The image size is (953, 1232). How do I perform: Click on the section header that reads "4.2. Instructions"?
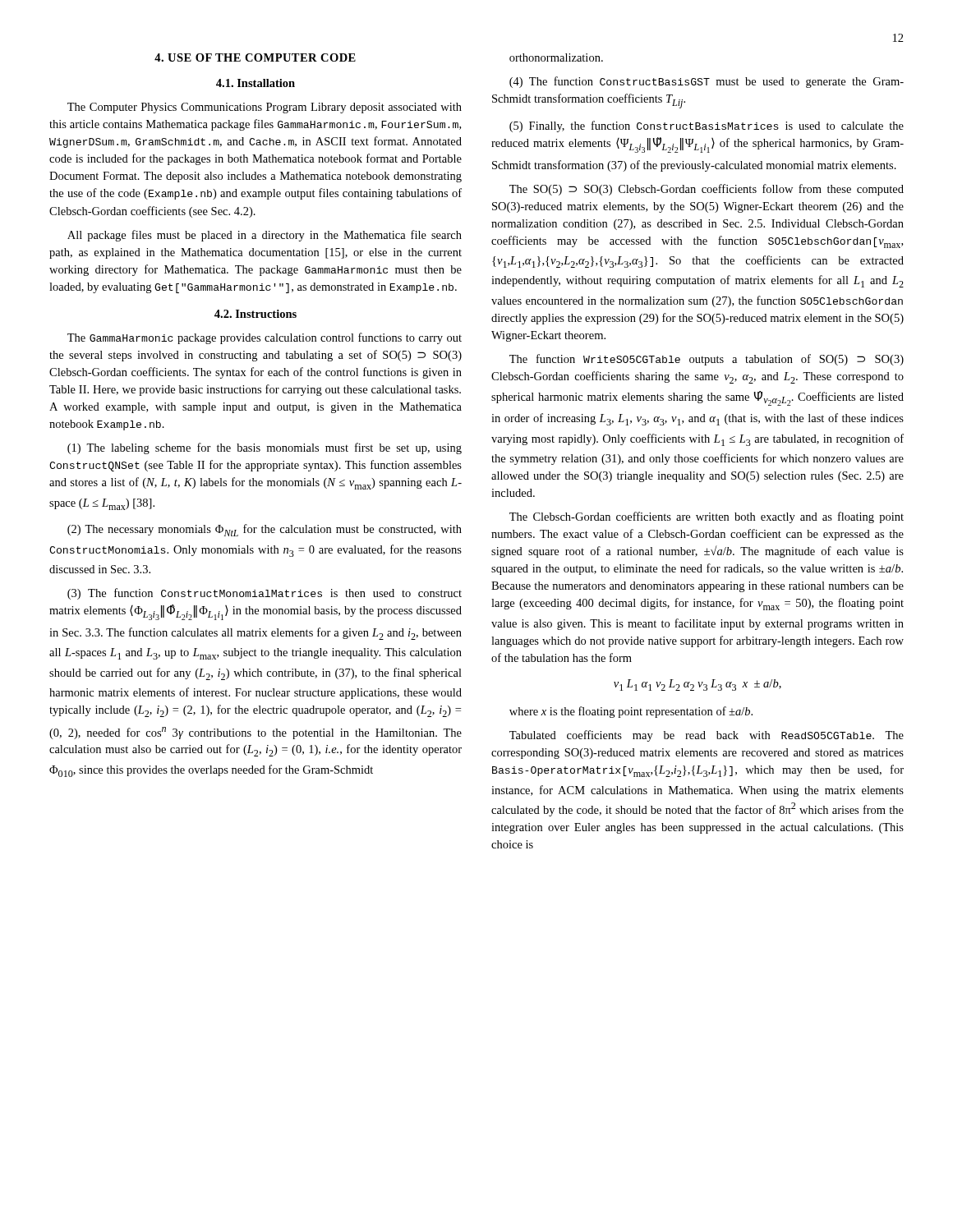[255, 314]
